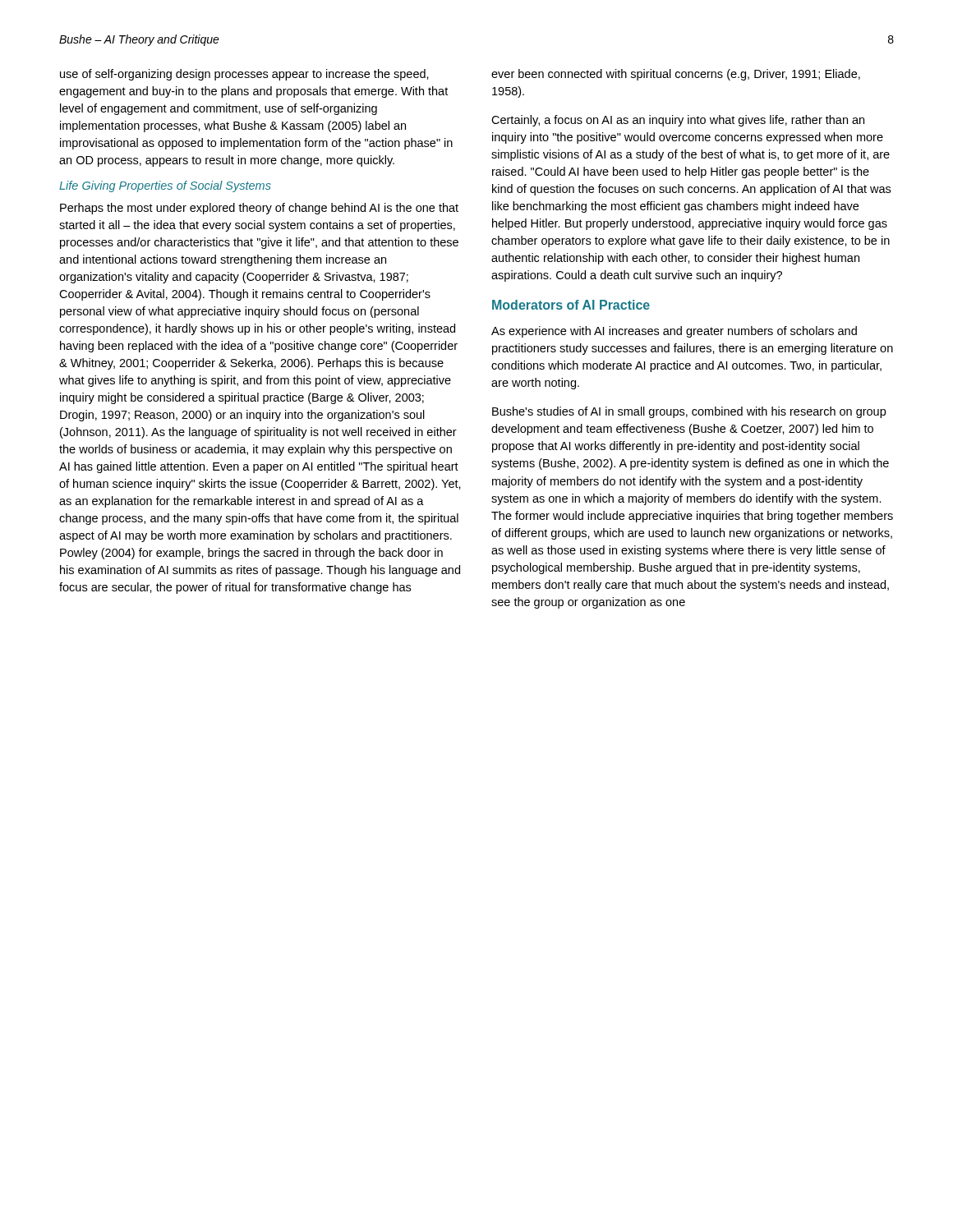Image resolution: width=953 pixels, height=1232 pixels.
Task: Find the block on this page that starts "Bushe's studies of AI in small"
Action: point(693,507)
